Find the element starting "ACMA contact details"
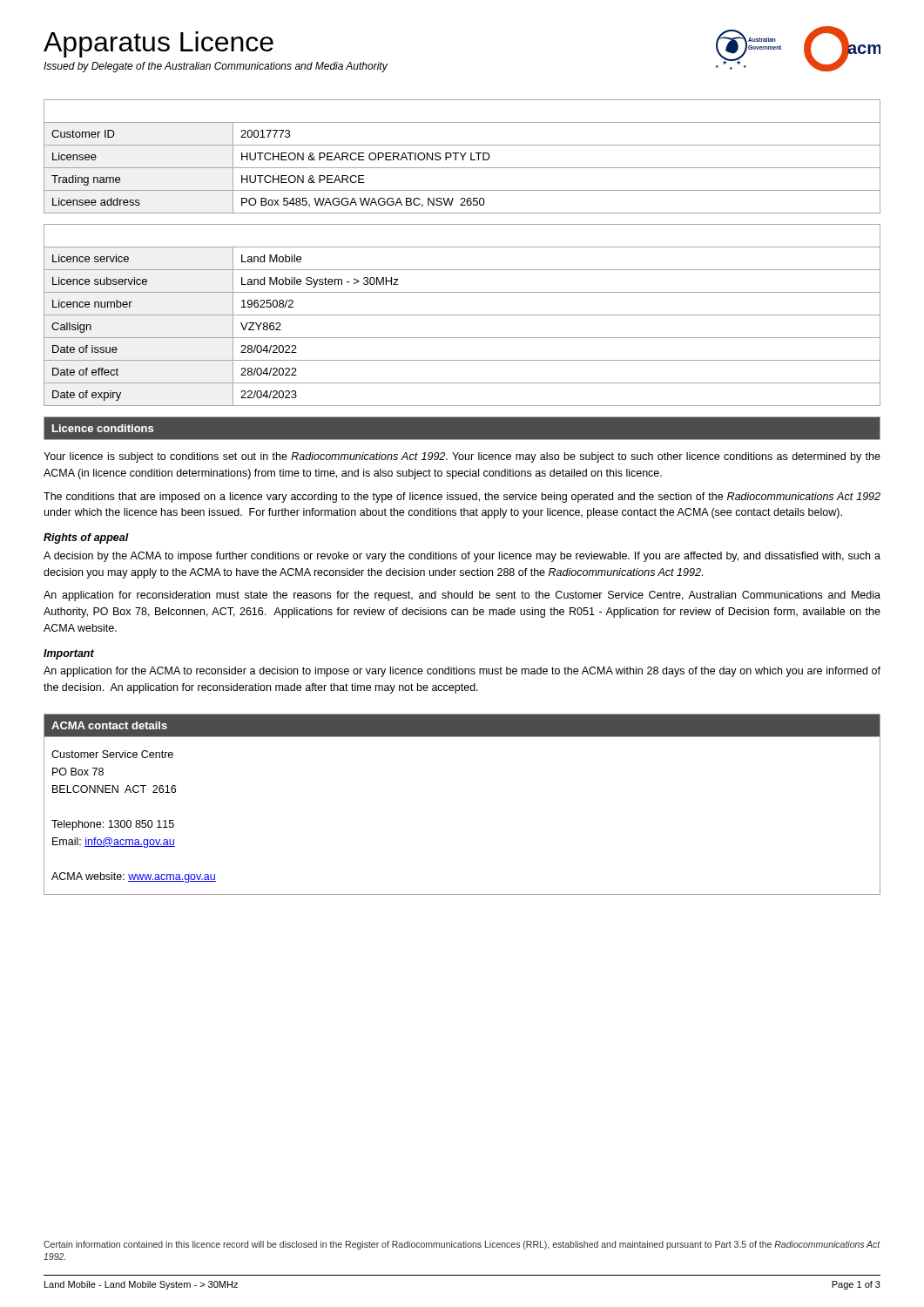 tap(109, 725)
